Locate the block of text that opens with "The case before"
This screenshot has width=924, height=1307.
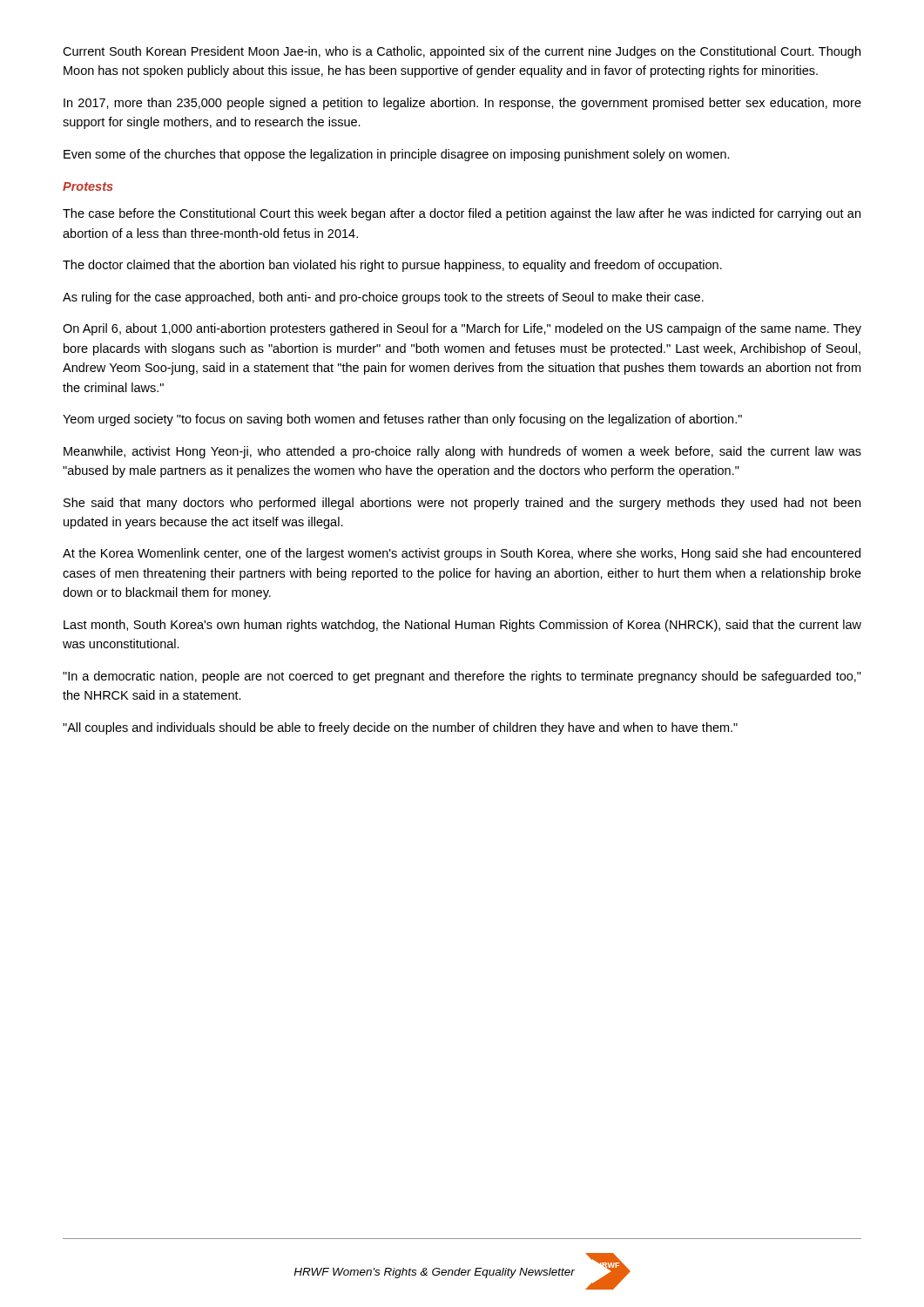(x=462, y=224)
